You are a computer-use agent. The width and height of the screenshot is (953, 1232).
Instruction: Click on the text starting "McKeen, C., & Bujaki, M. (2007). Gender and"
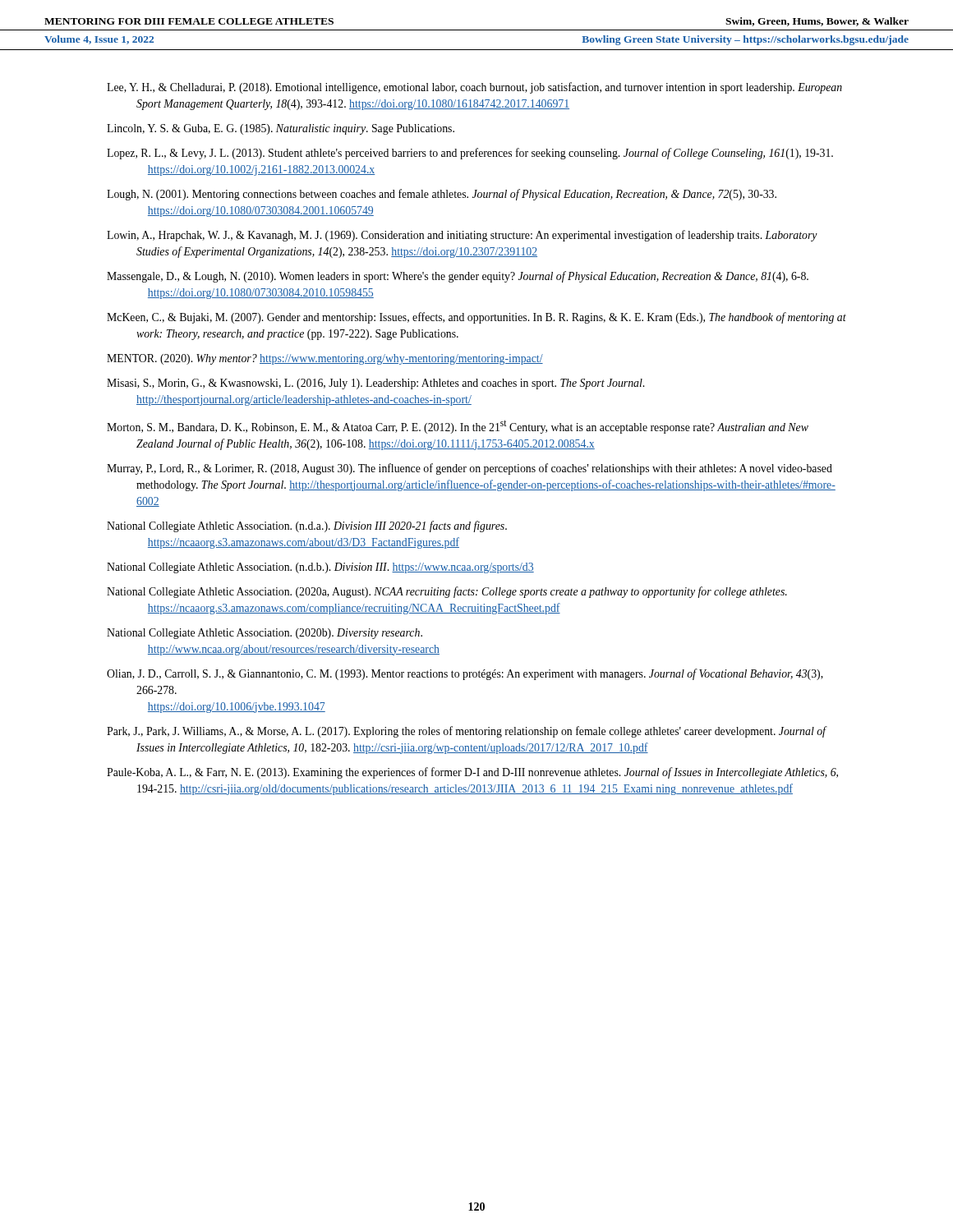click(476, 326)
